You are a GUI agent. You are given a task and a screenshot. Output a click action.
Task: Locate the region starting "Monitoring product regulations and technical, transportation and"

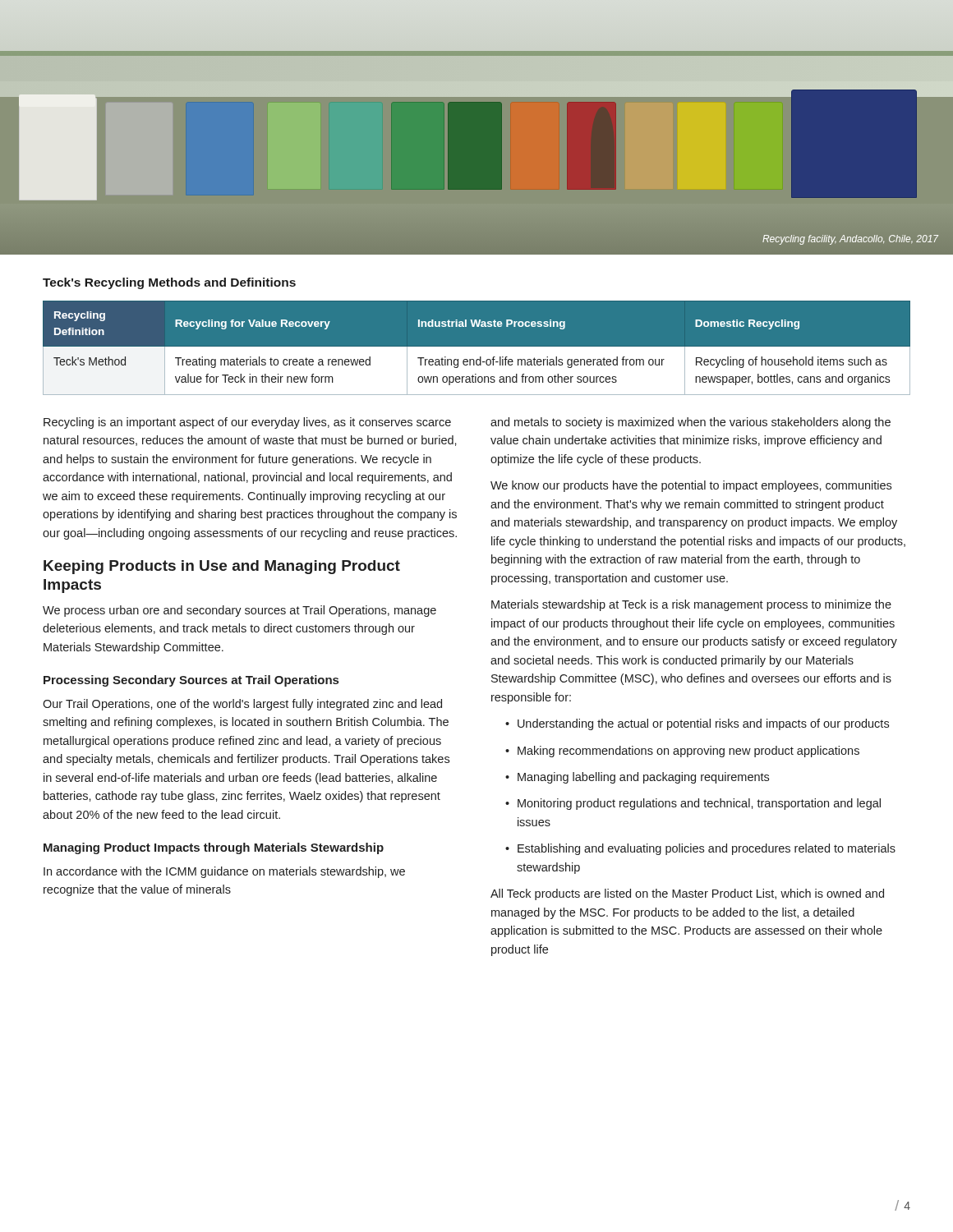699,813
